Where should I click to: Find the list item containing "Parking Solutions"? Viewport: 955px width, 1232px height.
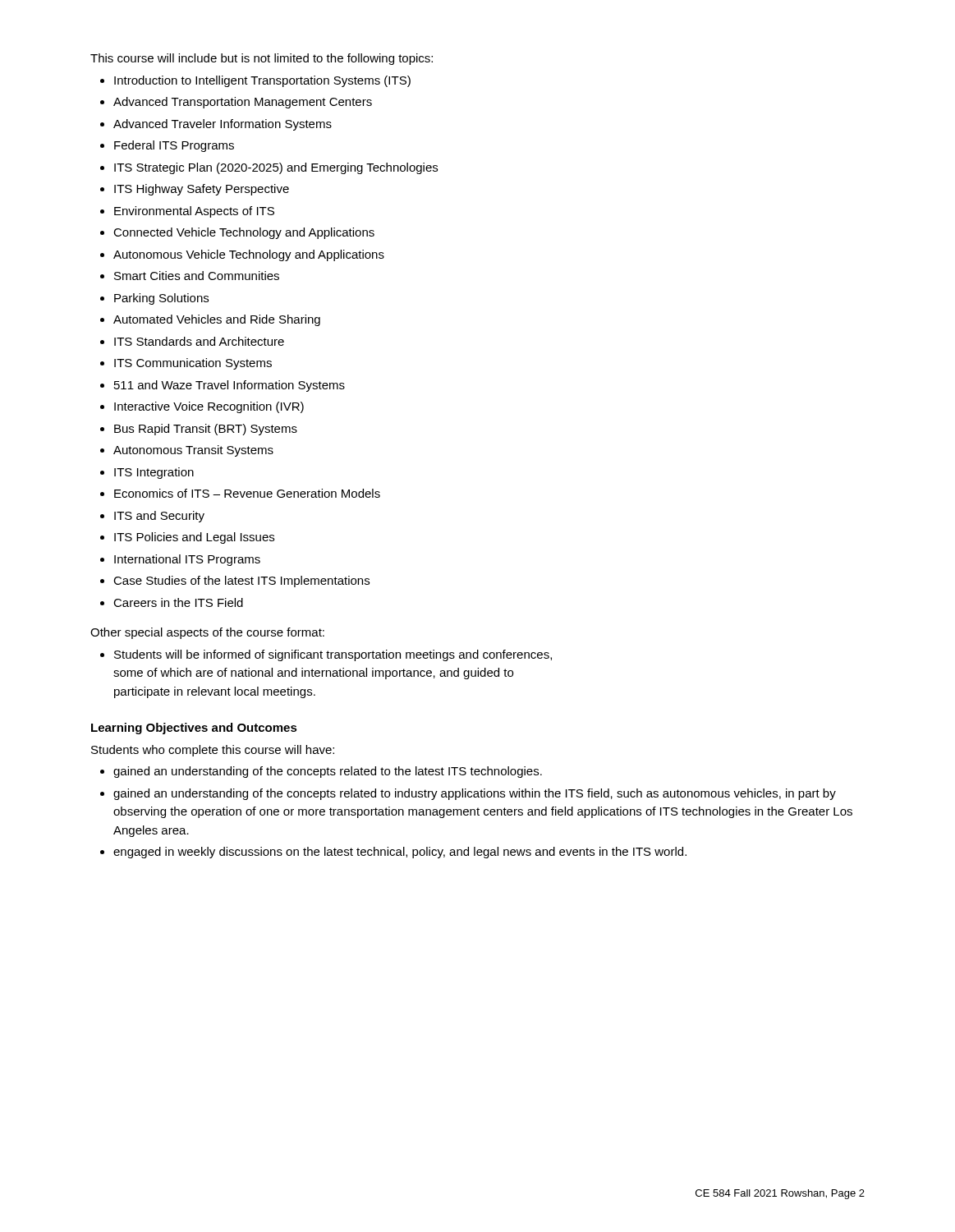(x=161, y=299)
